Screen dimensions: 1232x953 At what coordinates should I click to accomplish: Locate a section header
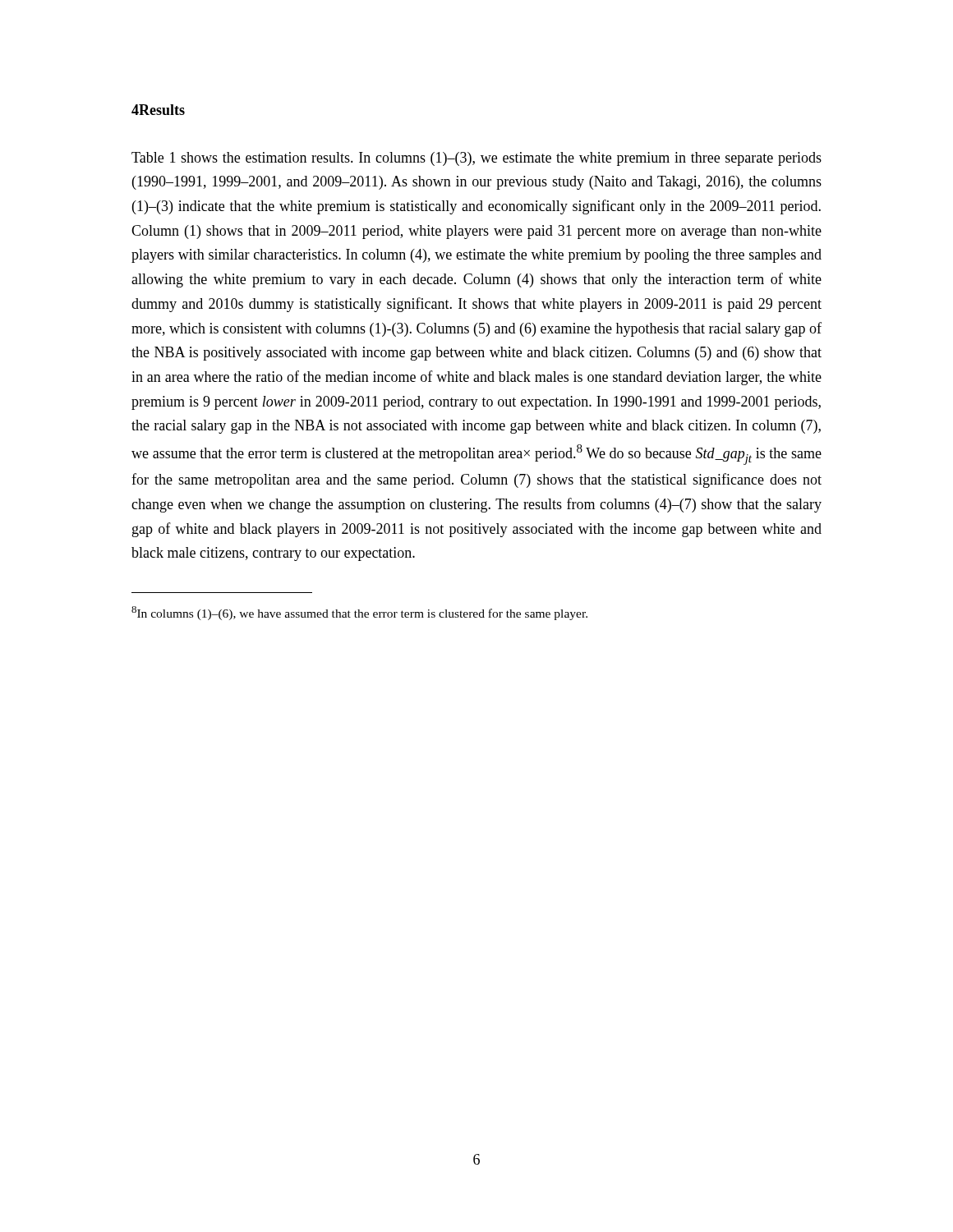click(158, 110)
